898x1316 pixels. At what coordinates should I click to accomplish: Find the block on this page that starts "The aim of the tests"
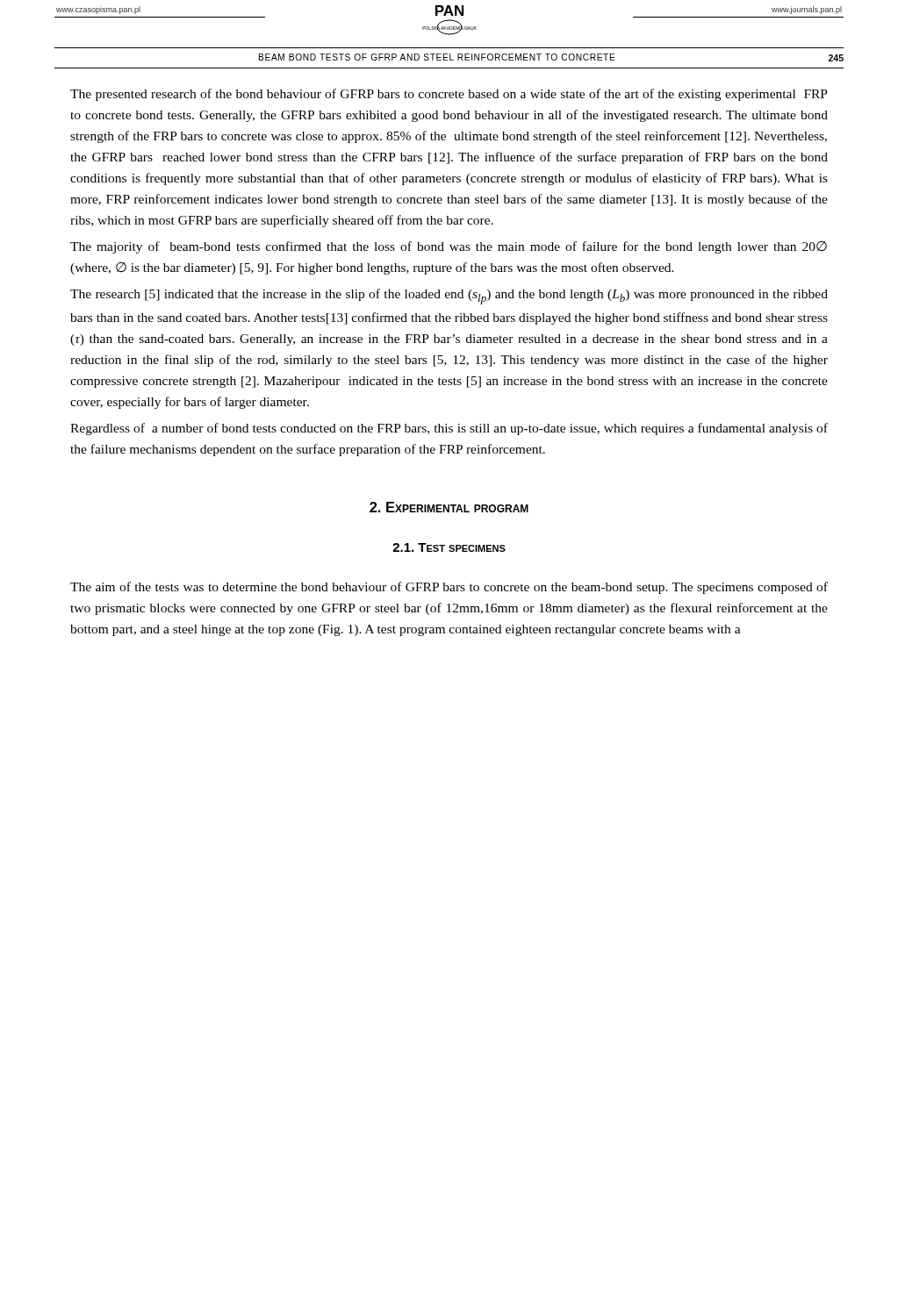(449, 608)
